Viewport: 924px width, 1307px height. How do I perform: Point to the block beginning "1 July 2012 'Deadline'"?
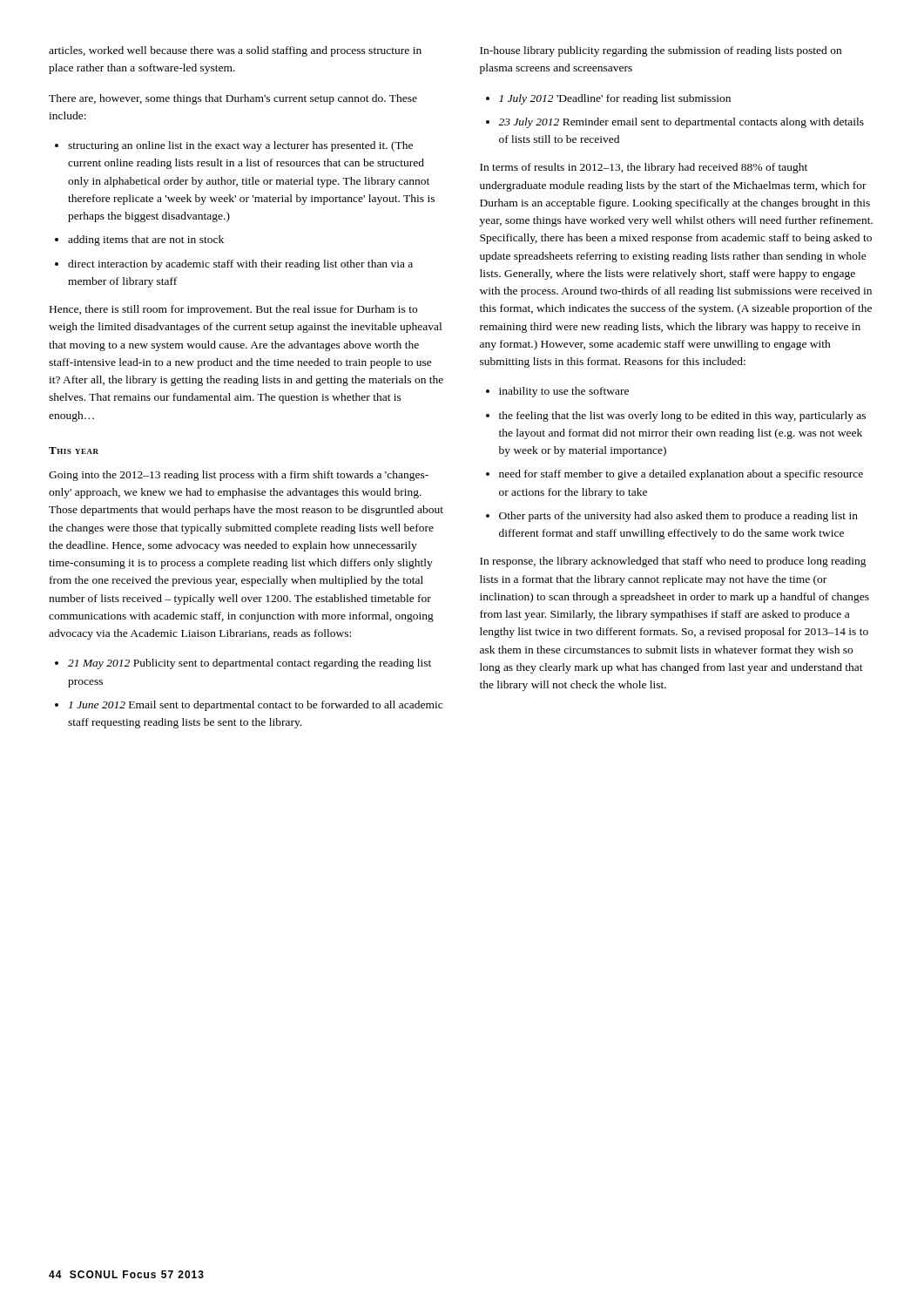615,98
